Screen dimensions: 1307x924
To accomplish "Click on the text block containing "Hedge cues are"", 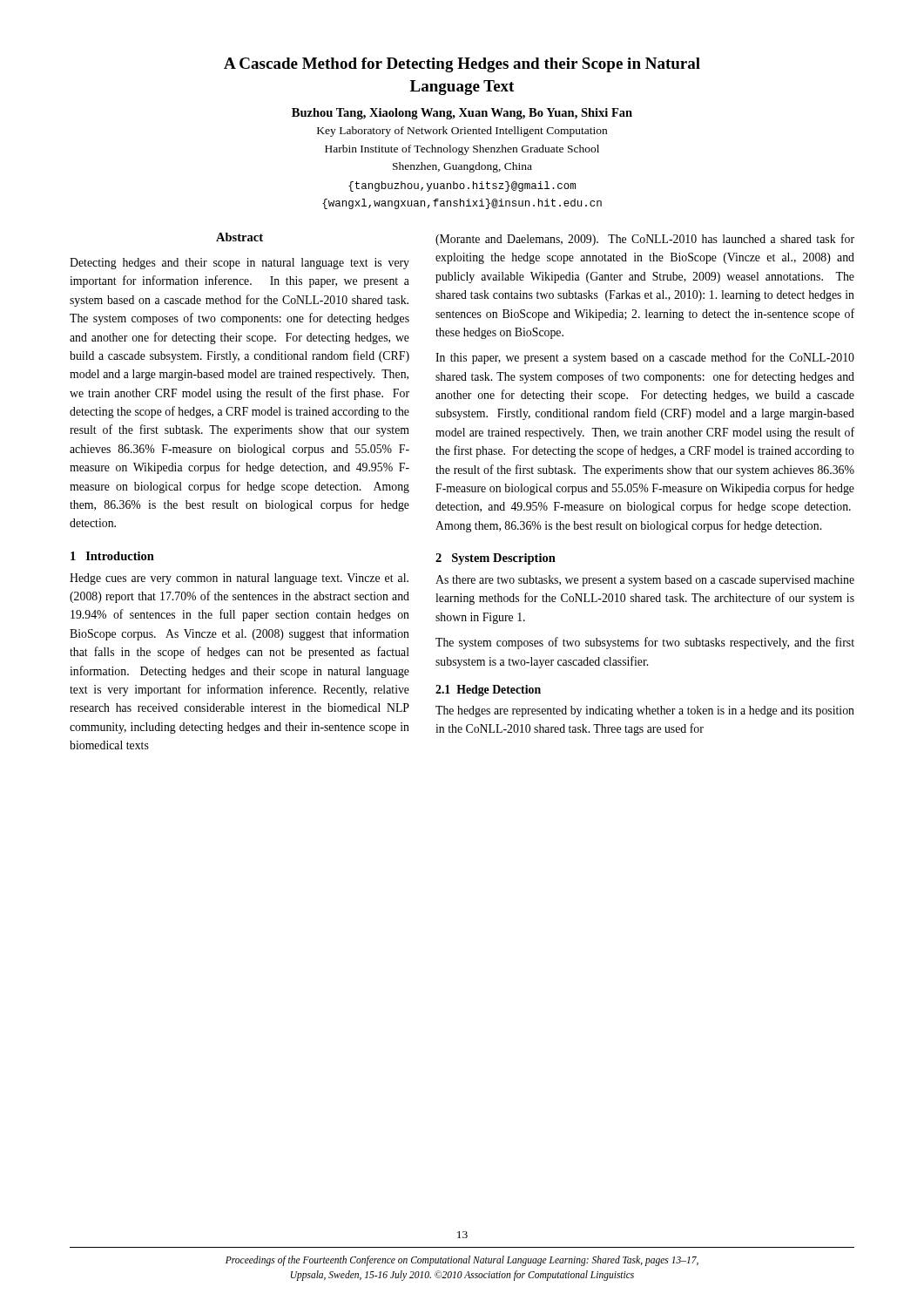I will (240, 662).
